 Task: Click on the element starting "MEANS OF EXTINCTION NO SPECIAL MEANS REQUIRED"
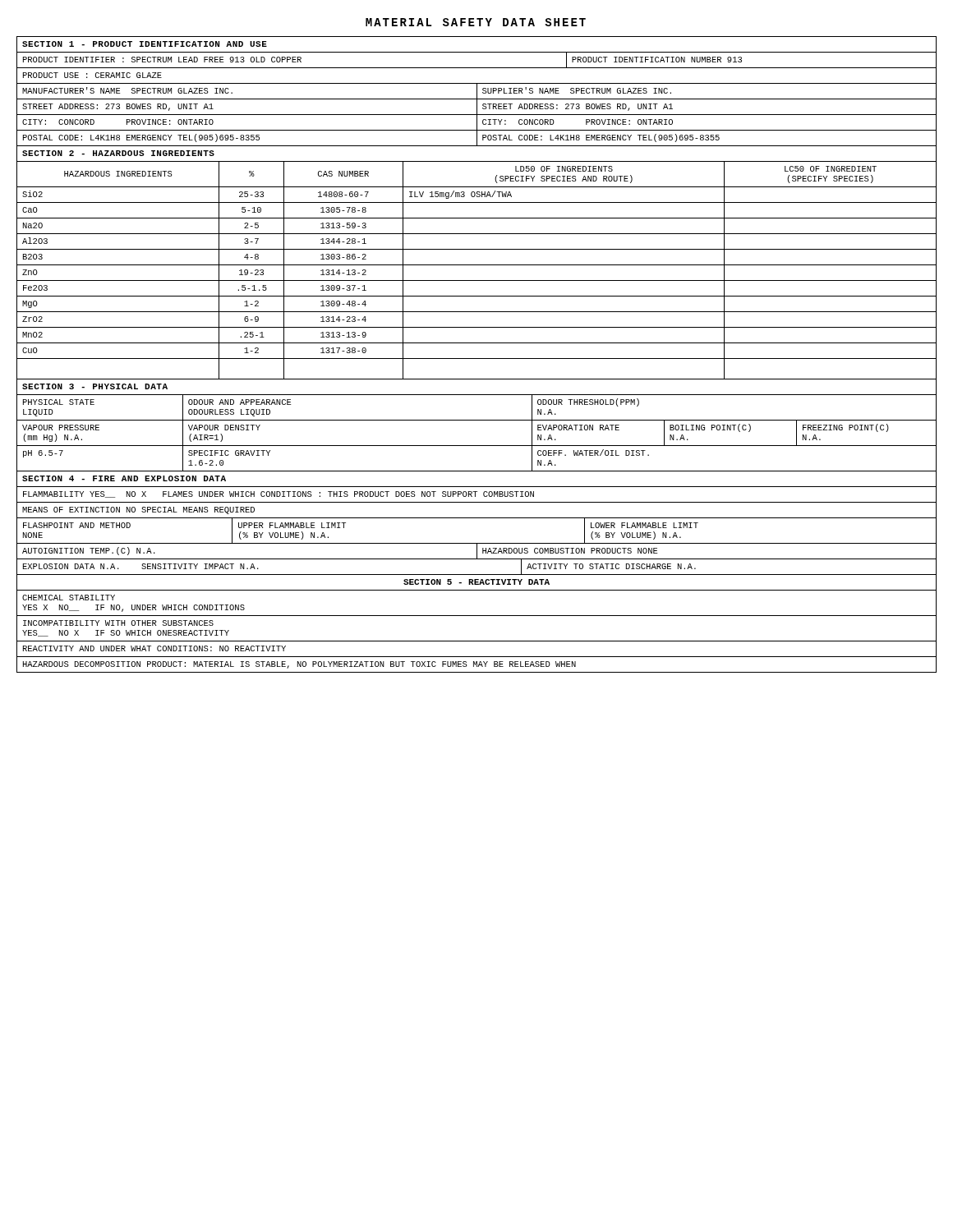click(x=139, y=510)
